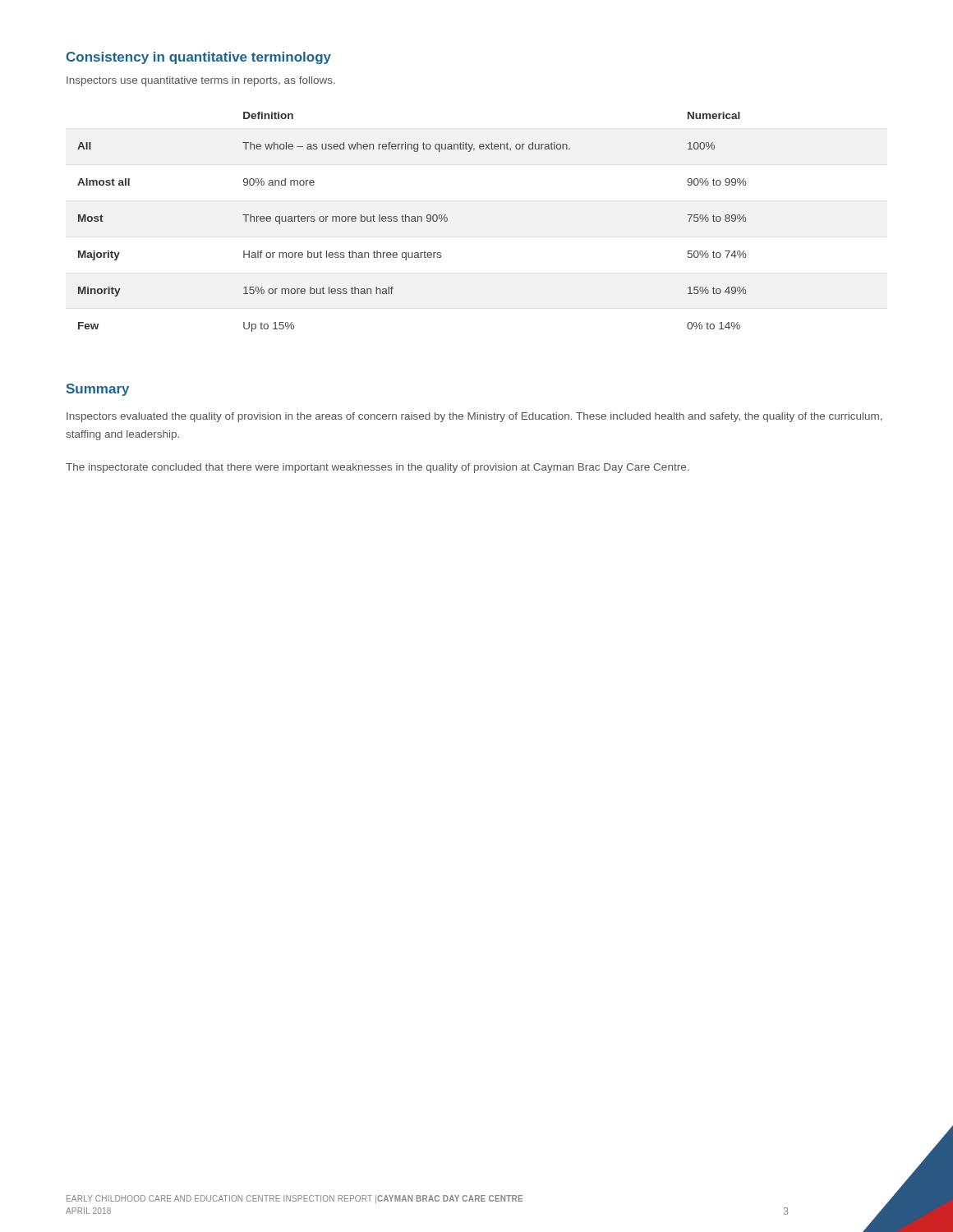Find the table that mentions "50% to 74%"

click(476, 224)
